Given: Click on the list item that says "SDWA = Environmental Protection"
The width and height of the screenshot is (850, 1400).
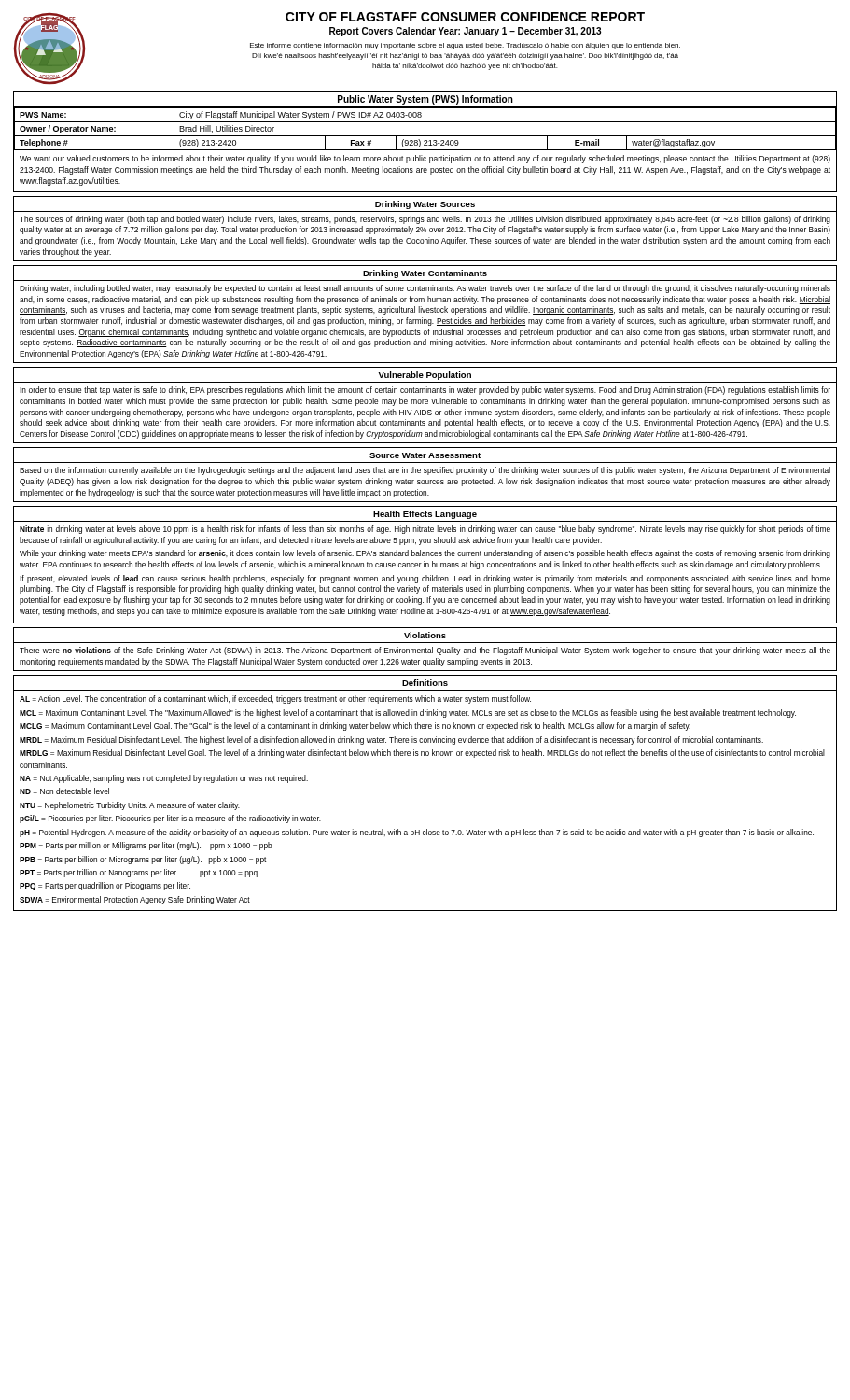Looking at the screenshot, I should coord(135,900).
